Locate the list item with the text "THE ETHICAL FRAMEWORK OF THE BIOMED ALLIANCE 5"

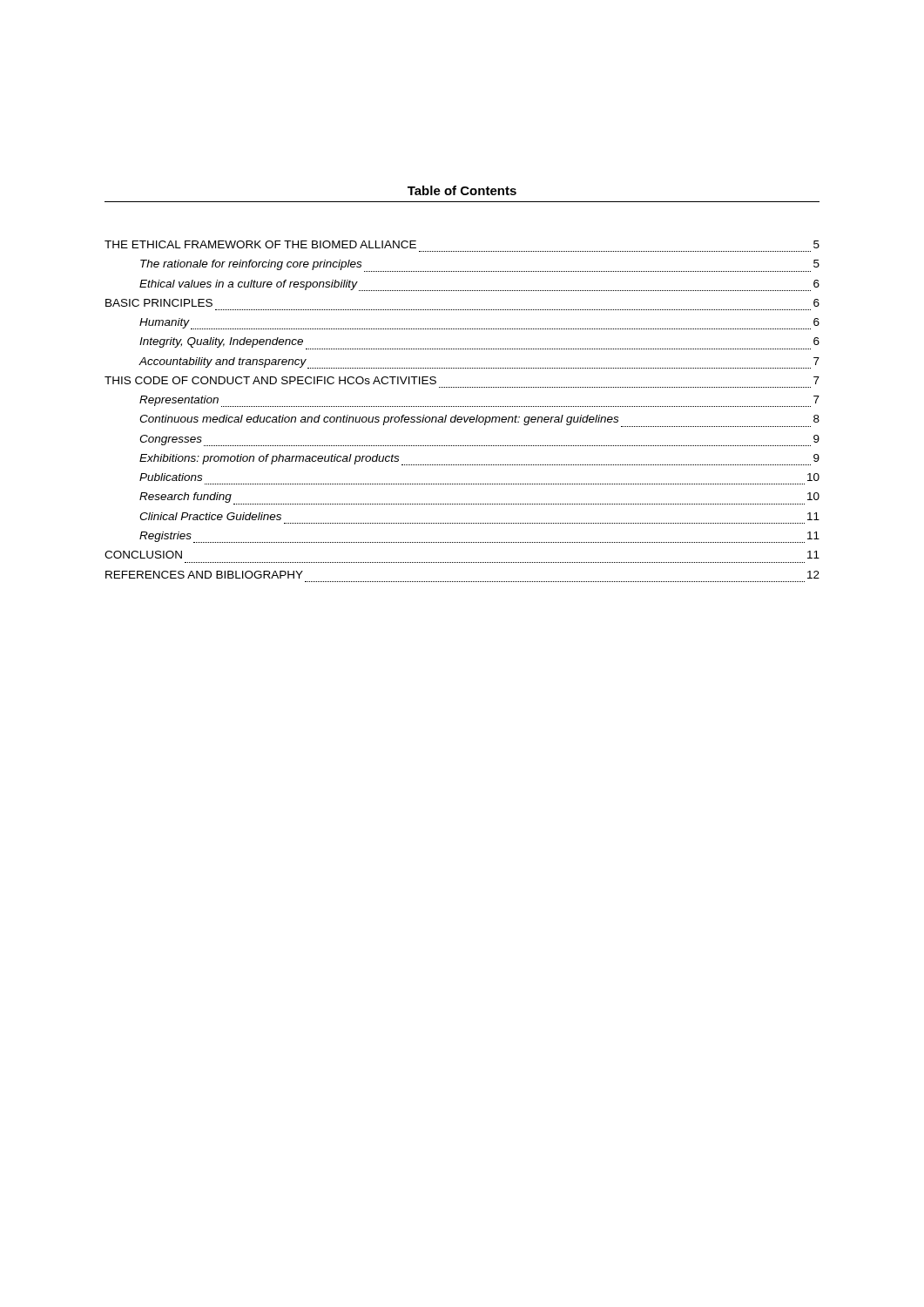pos(462,245)
